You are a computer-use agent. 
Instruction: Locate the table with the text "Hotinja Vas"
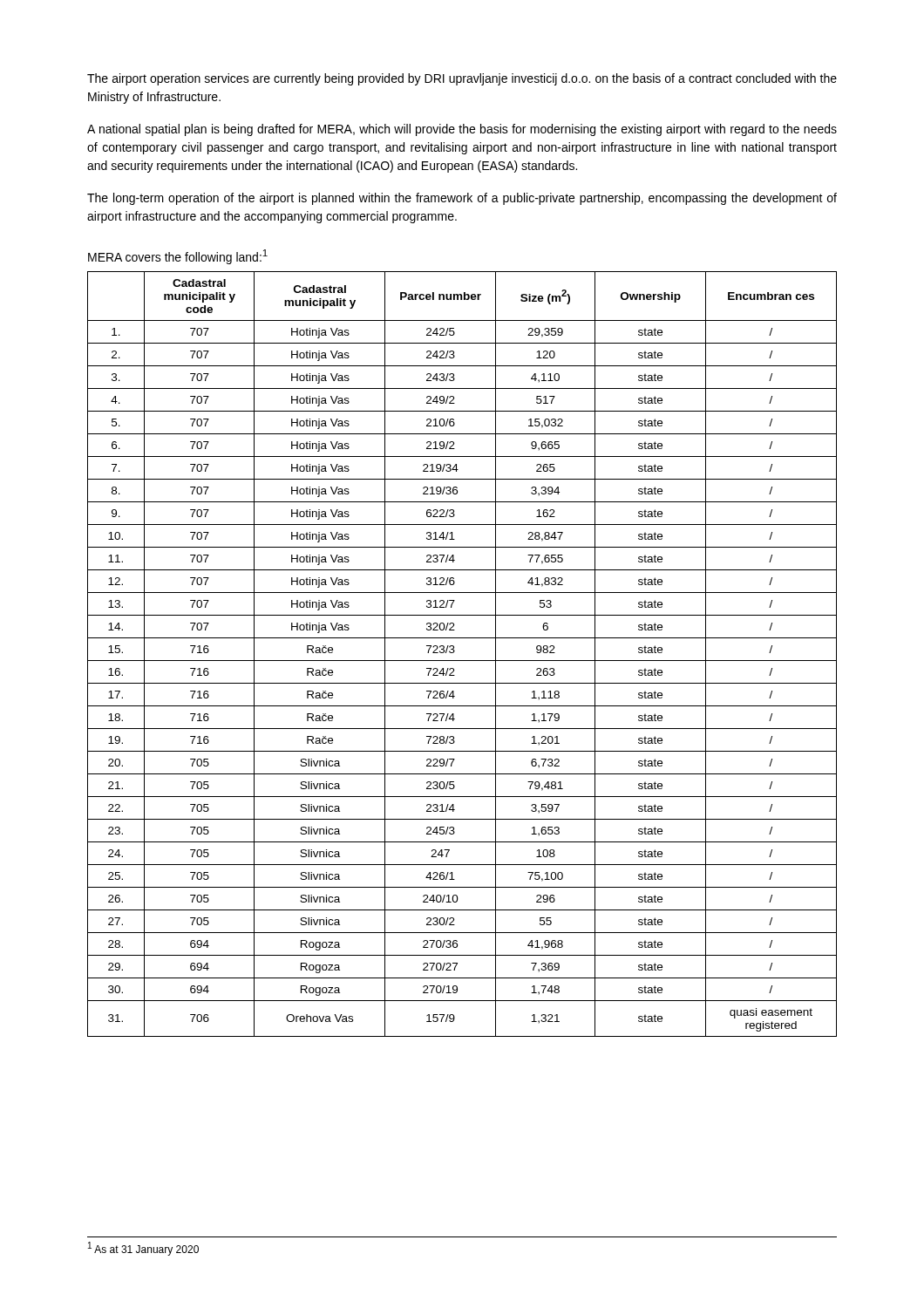[x=462, y=654]
